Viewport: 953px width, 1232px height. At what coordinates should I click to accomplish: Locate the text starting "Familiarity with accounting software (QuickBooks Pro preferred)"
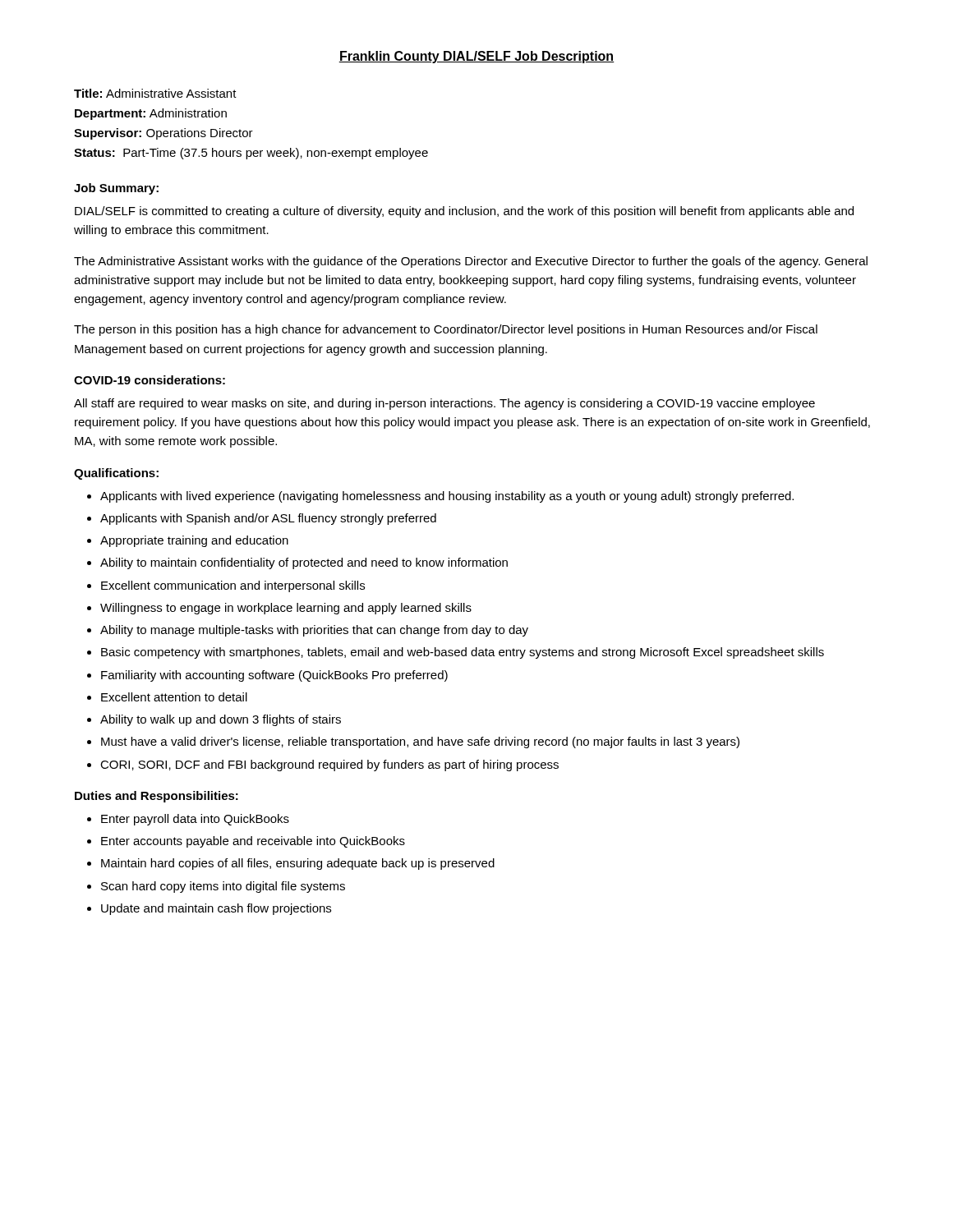coord(274,674)
